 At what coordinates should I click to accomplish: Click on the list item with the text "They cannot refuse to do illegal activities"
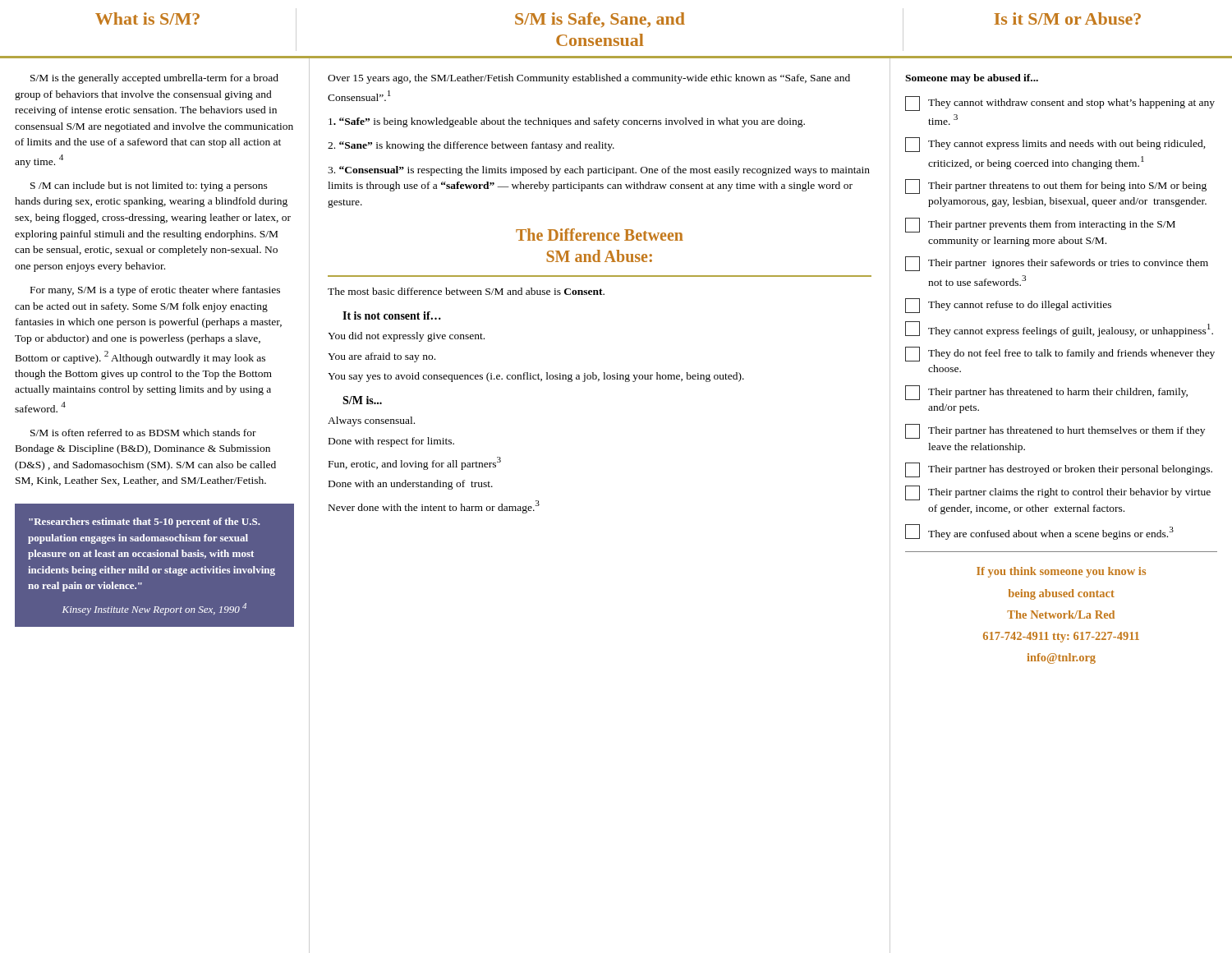(1061, 305)
